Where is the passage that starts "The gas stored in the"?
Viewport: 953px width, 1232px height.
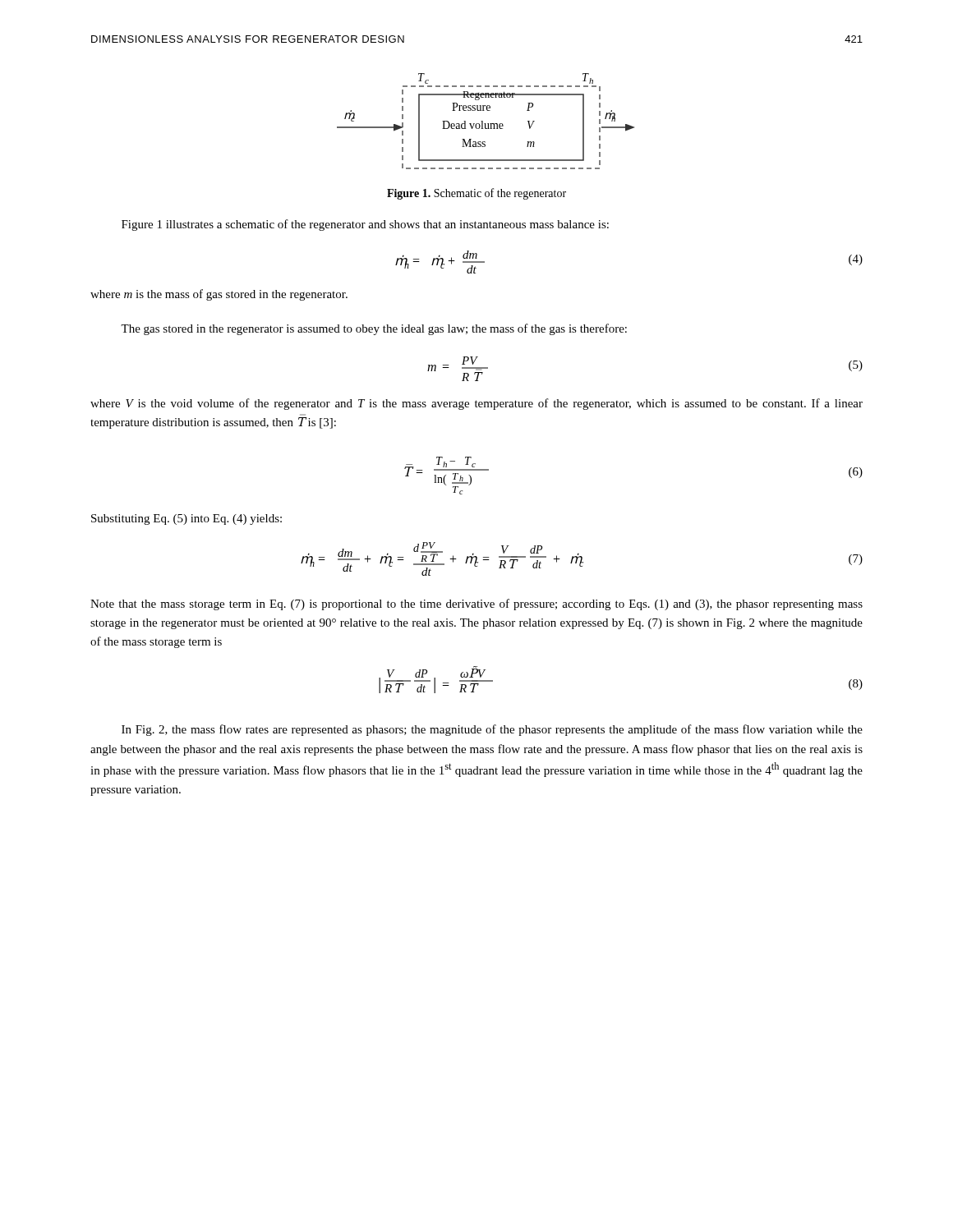point(374,328)
